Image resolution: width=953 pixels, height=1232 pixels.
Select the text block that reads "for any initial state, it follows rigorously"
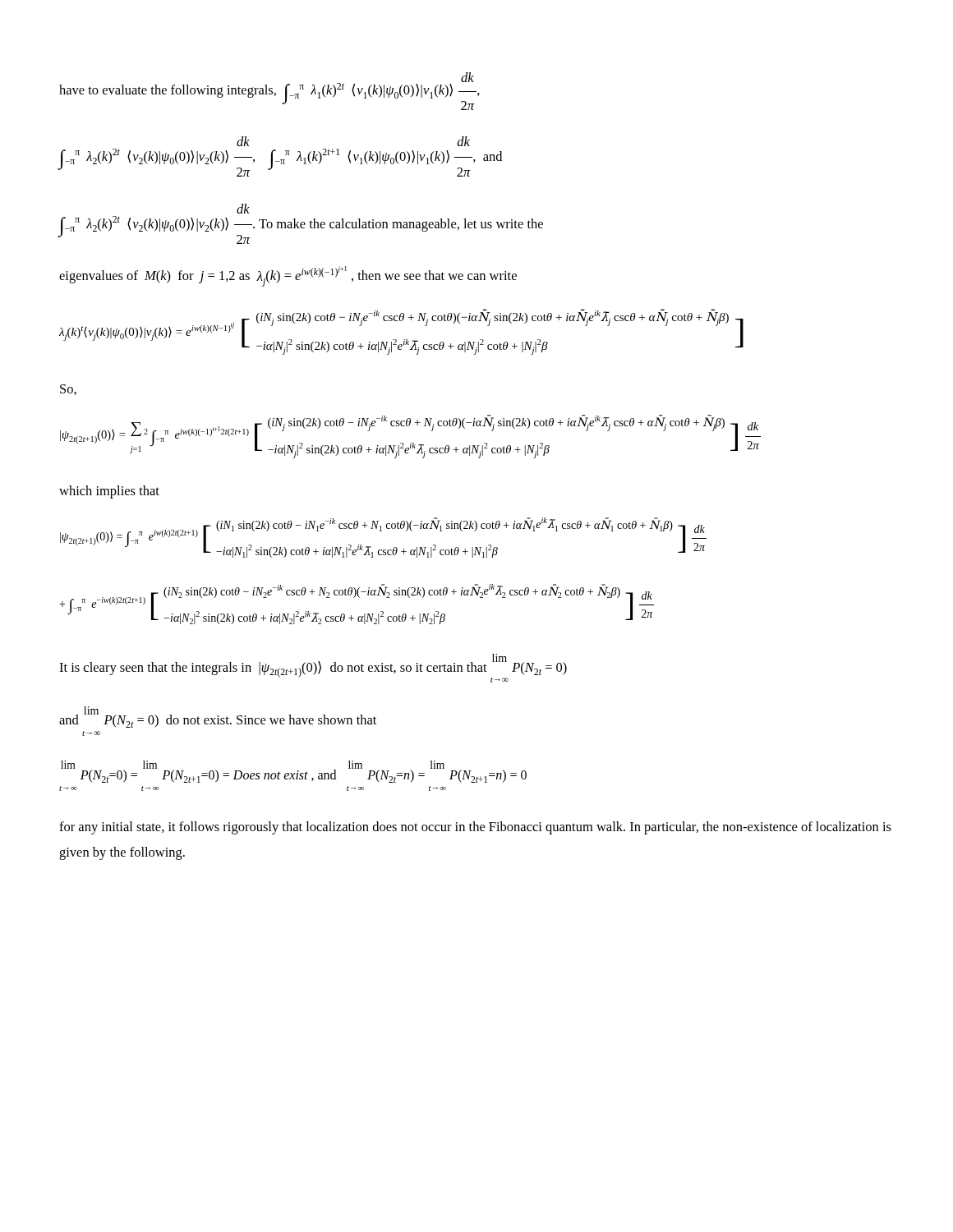tap(475, 839)
